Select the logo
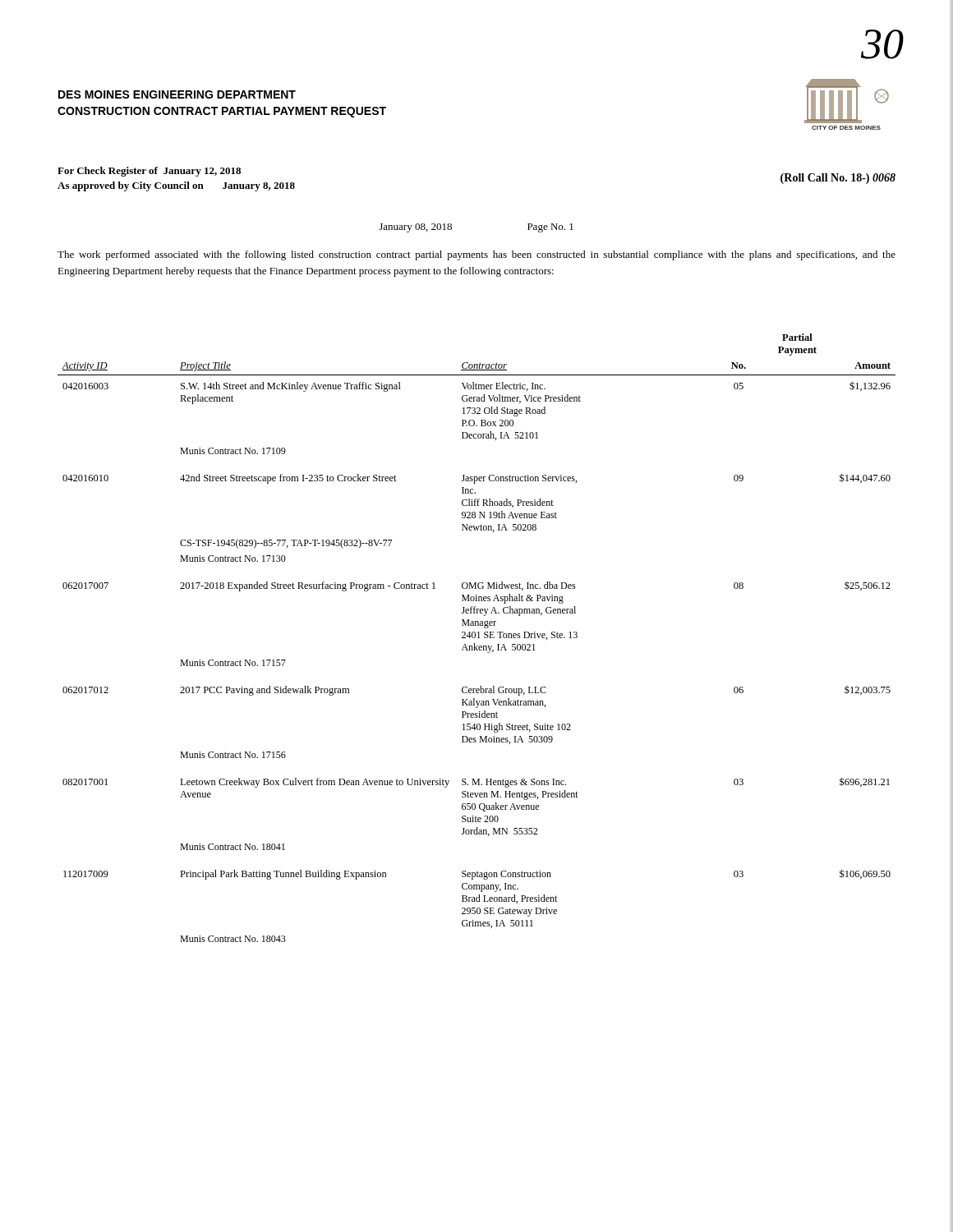The image size is (953, 1232). (846, 106)
